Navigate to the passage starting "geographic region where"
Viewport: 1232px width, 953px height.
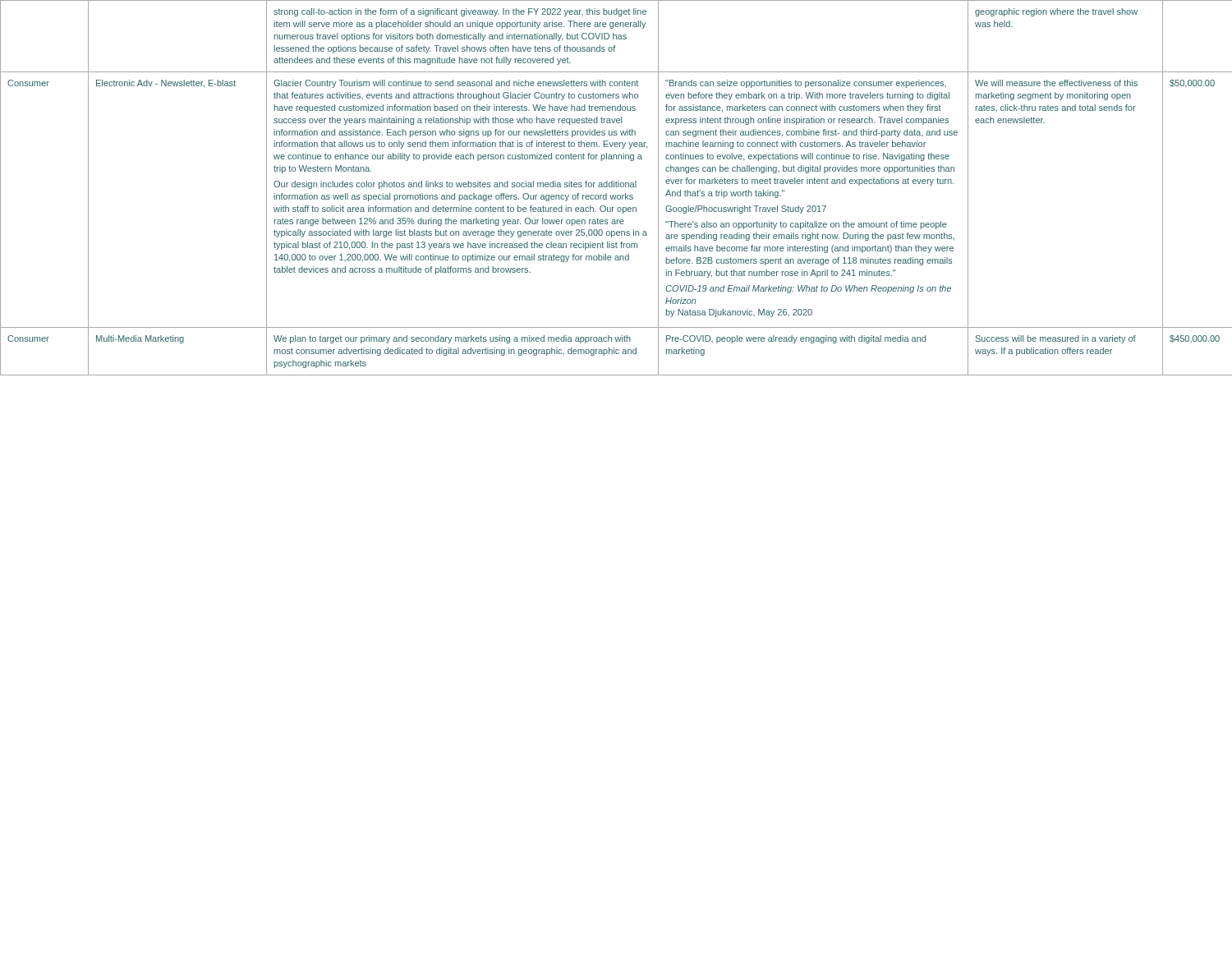(x=1056, y=18)
